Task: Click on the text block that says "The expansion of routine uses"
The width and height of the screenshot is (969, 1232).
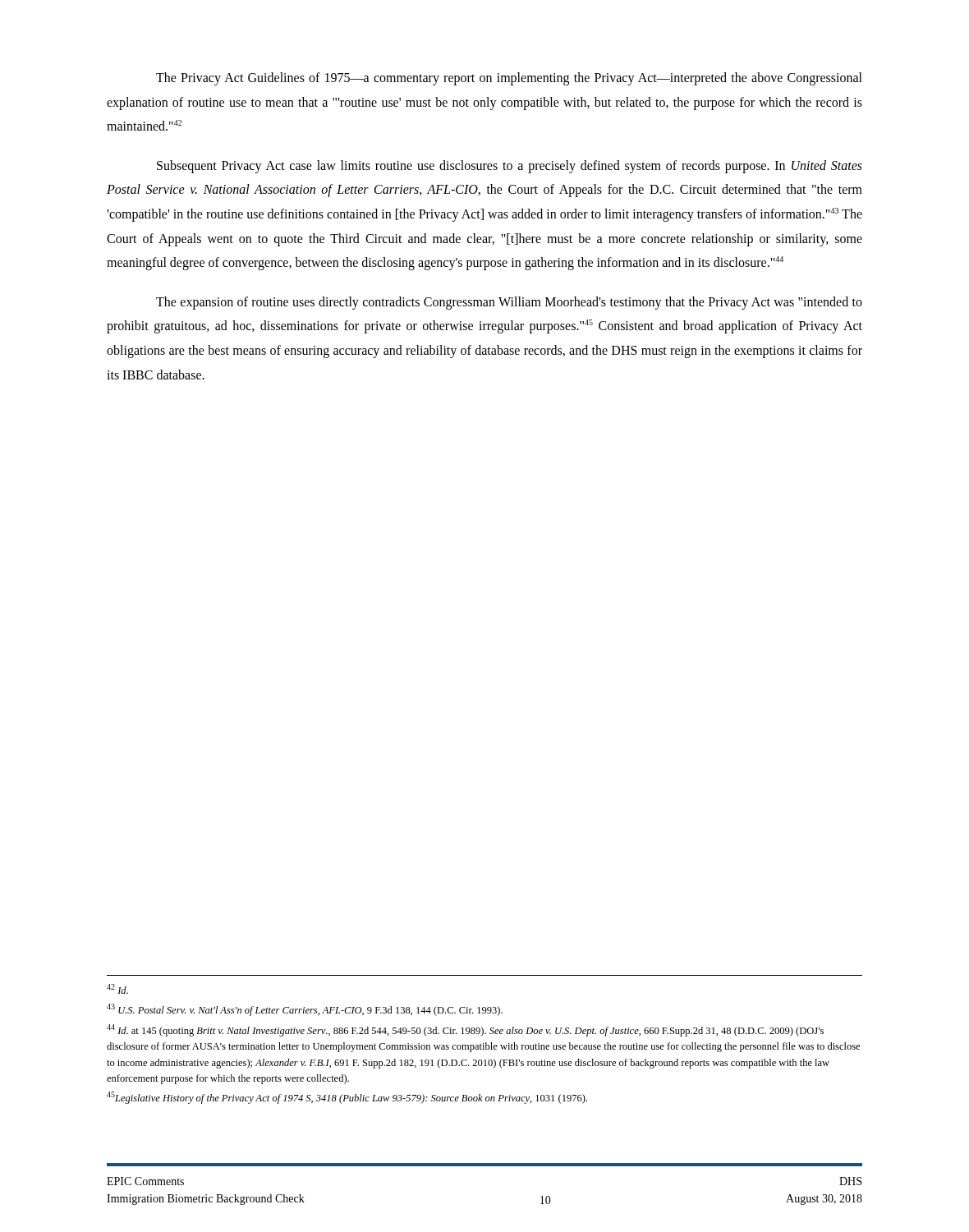Action: point(484,338)
